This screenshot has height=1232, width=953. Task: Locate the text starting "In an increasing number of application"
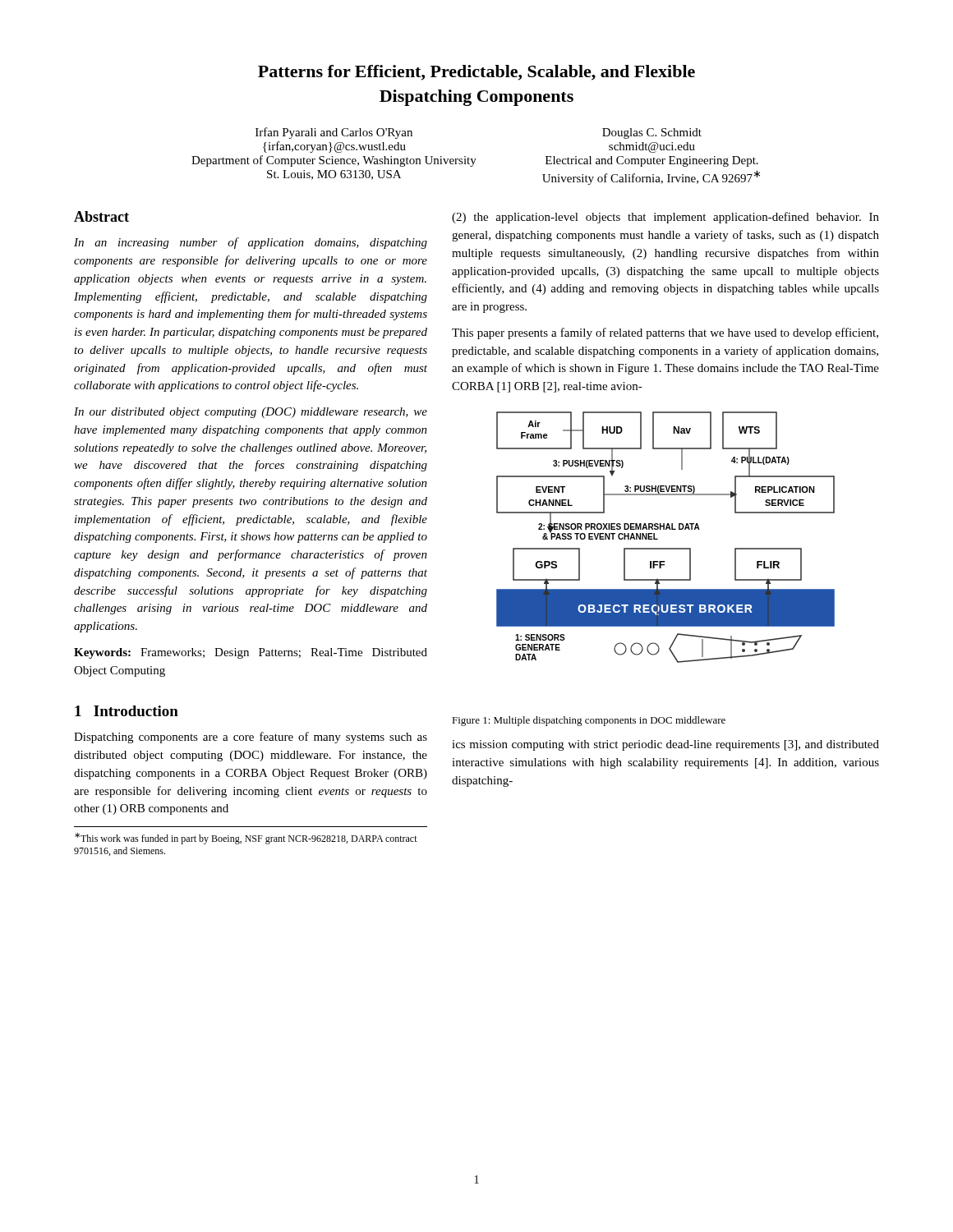point(251,315)
